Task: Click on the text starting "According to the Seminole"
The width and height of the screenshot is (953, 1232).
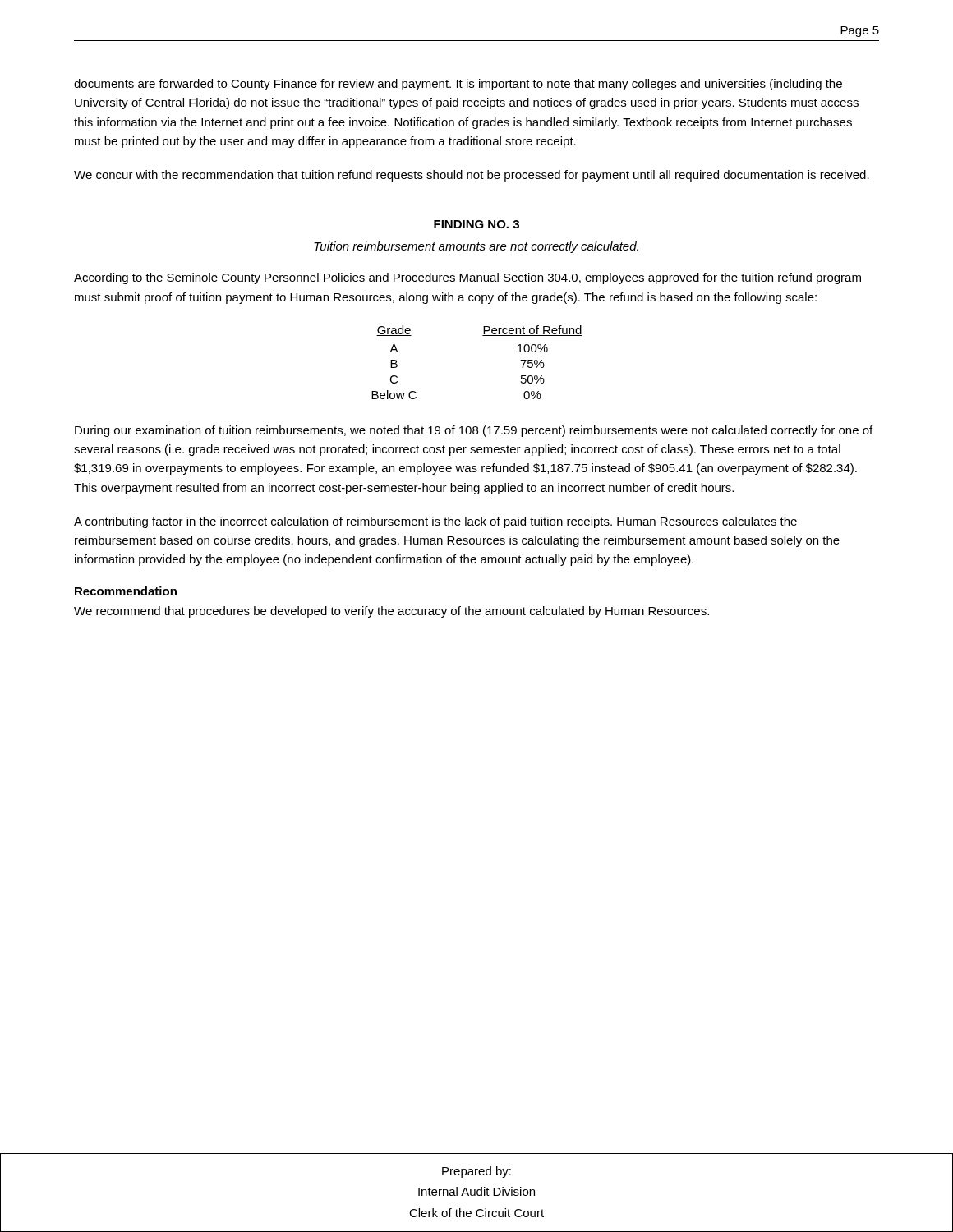Action: point(468,287)
